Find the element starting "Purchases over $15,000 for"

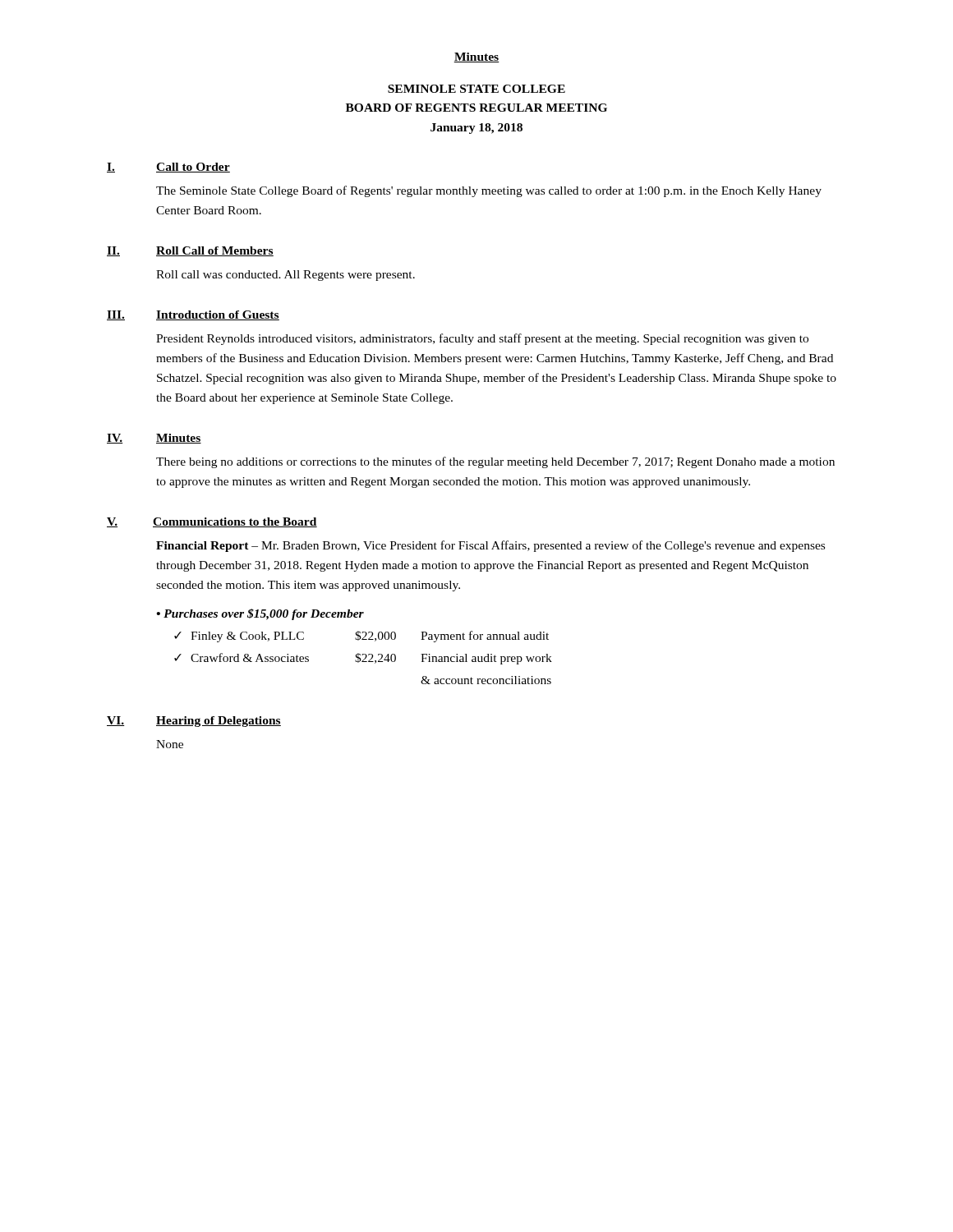[501, 648]
